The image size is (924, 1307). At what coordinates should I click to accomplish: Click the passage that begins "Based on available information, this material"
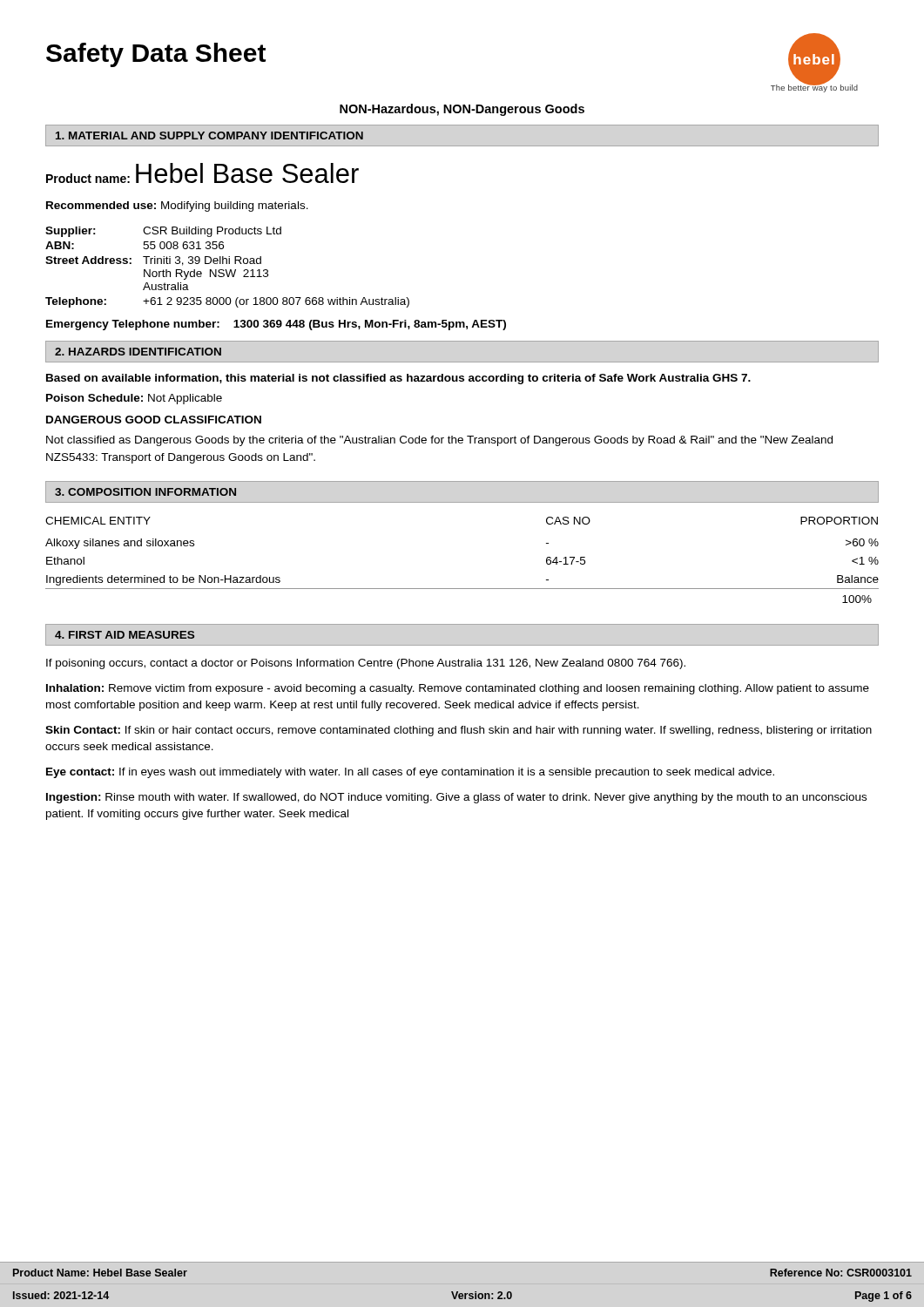(x=398, y=378)
